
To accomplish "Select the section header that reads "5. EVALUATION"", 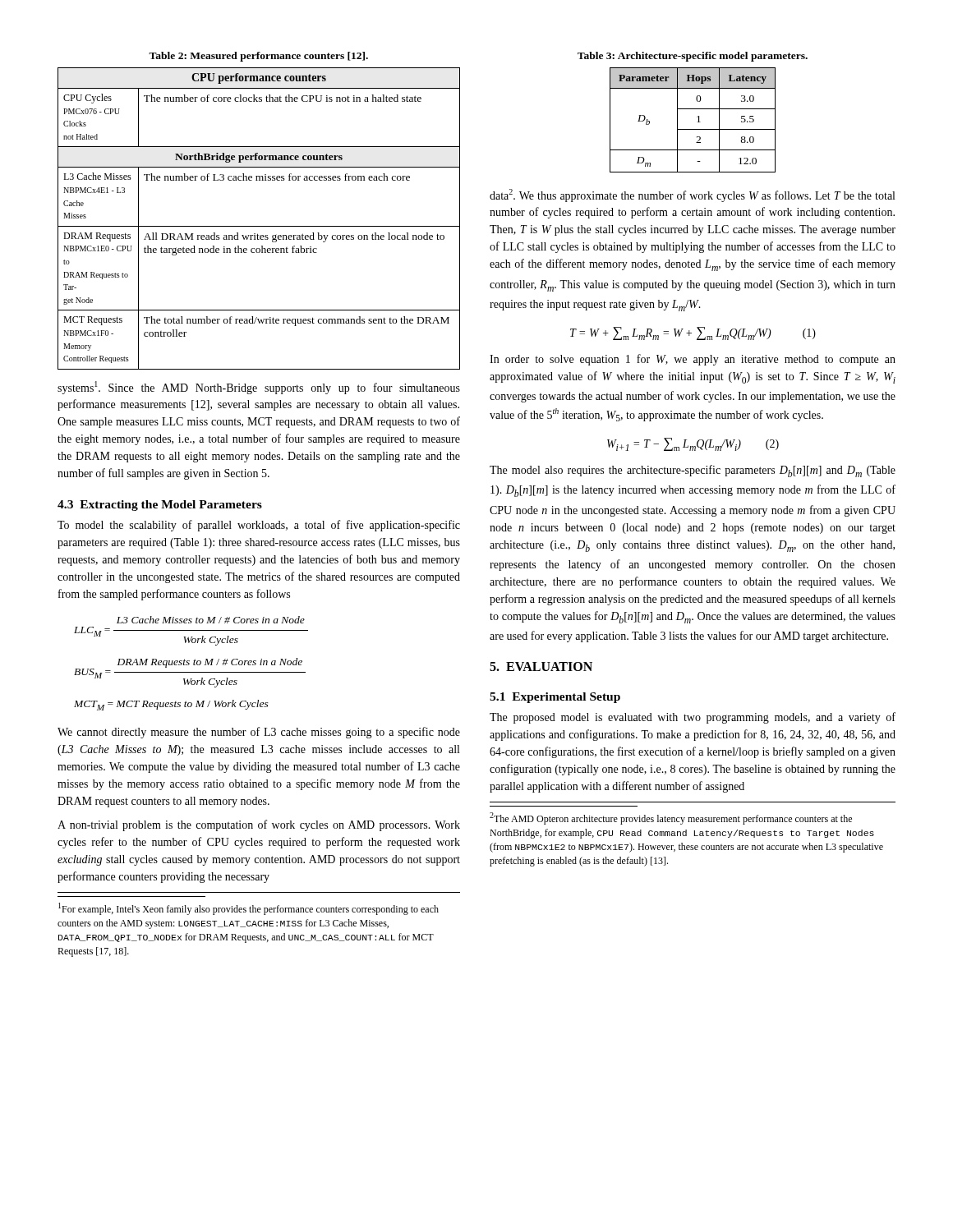I will 541,667.
